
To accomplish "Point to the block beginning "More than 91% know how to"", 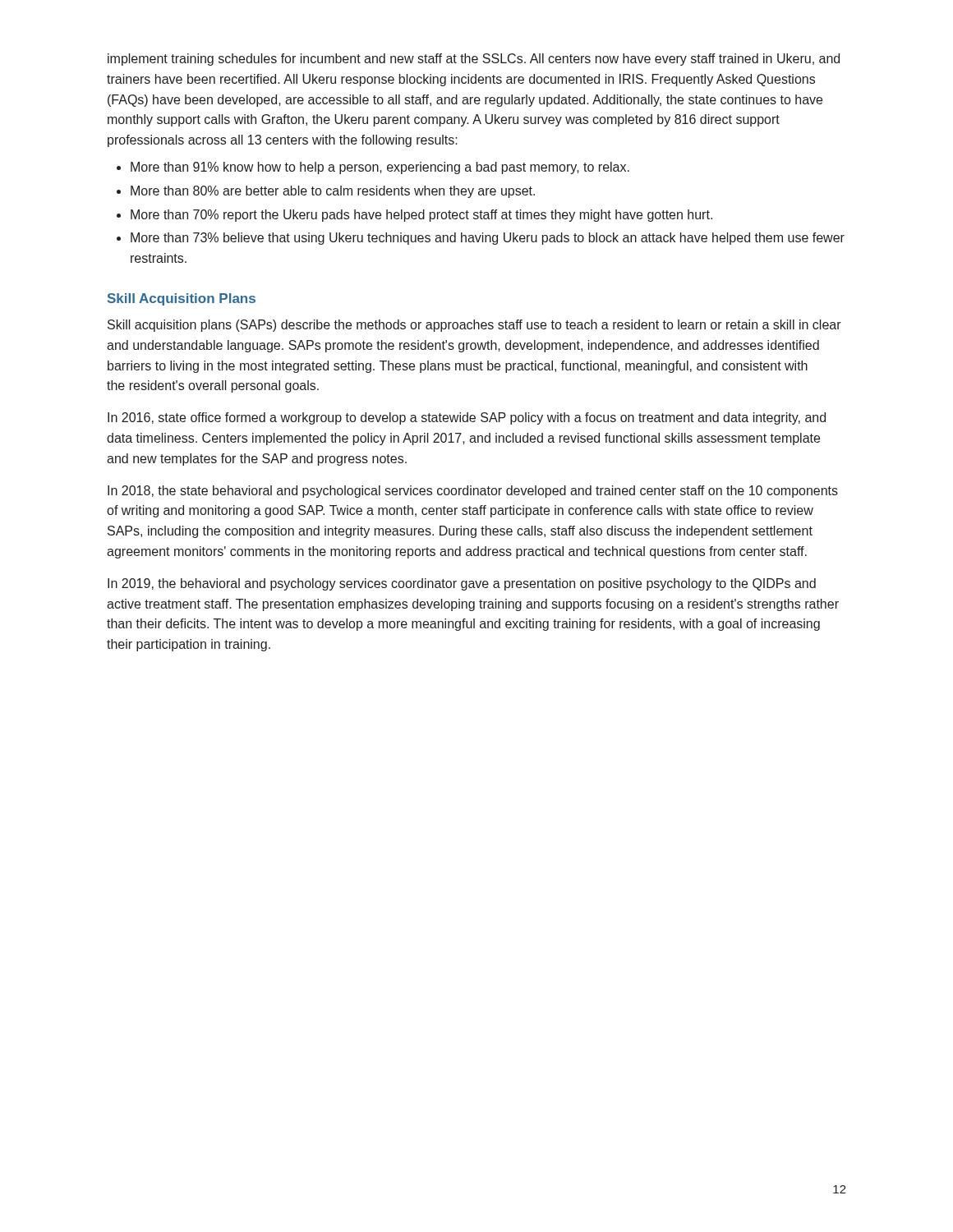I will [x=380, y=167].
